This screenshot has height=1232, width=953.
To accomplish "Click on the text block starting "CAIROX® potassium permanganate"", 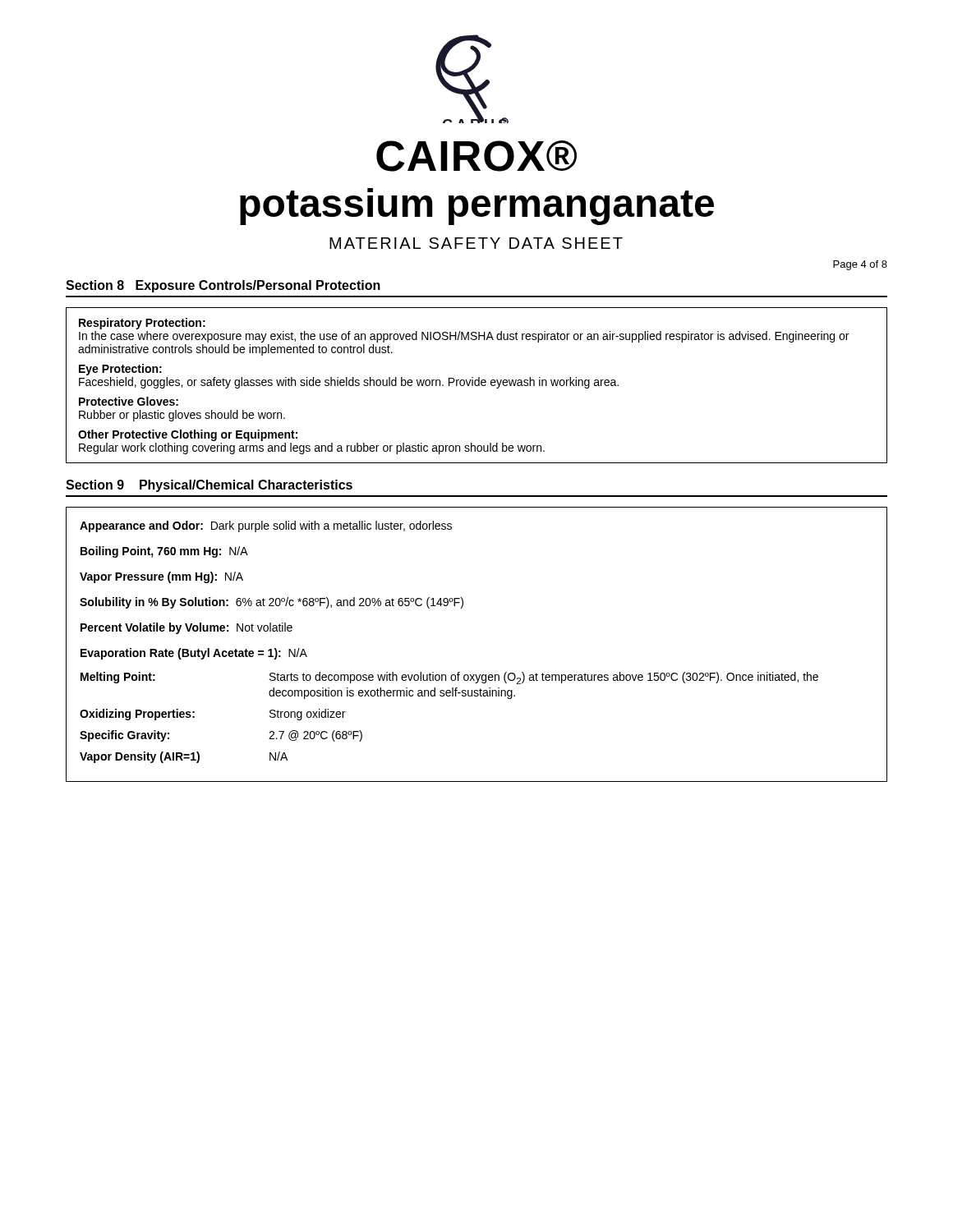I will pyautogui.click(x=476, y=179).
